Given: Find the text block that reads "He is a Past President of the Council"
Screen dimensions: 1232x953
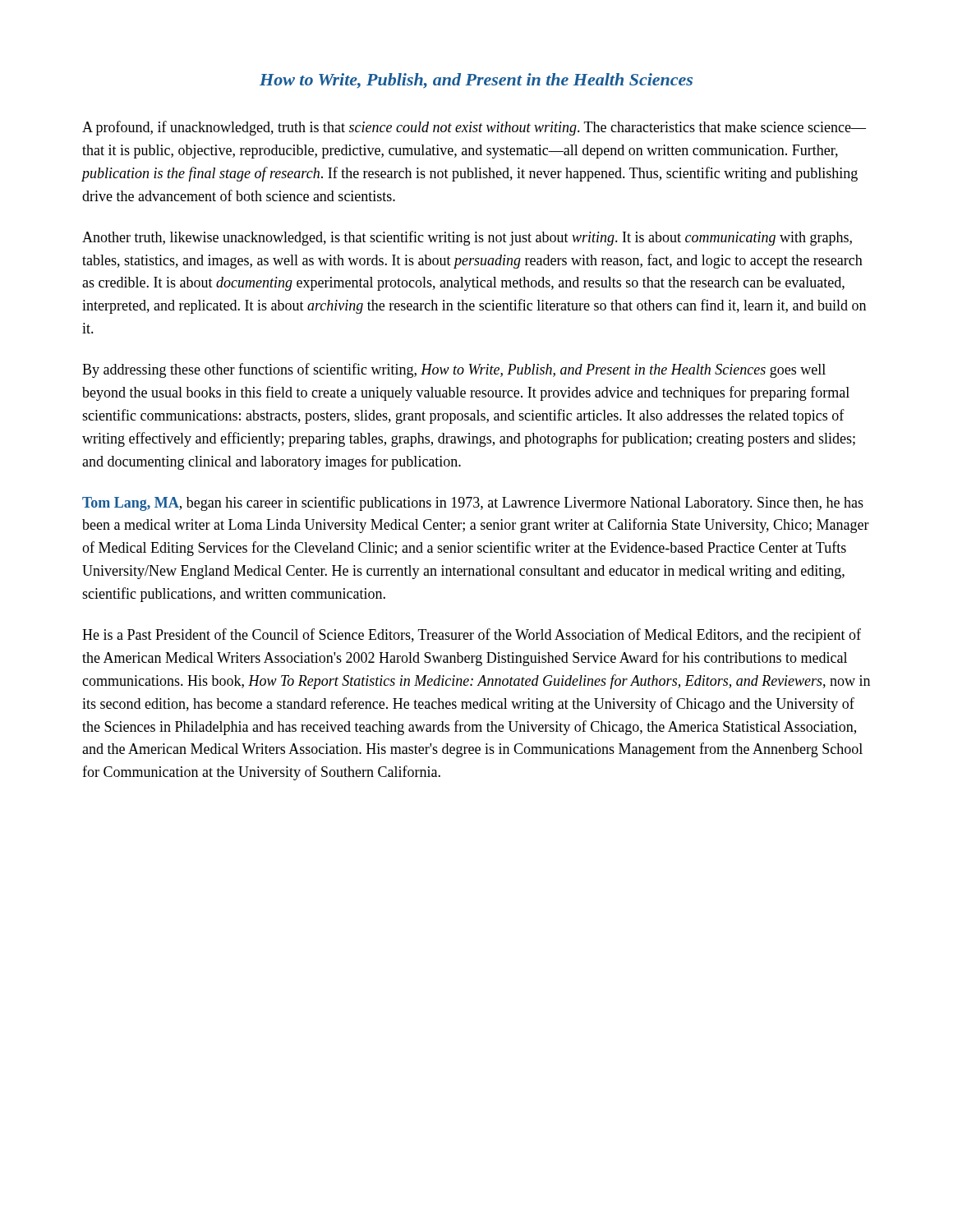Looking at the screenshot, I should pyautogui.click(x=476, y=704).
